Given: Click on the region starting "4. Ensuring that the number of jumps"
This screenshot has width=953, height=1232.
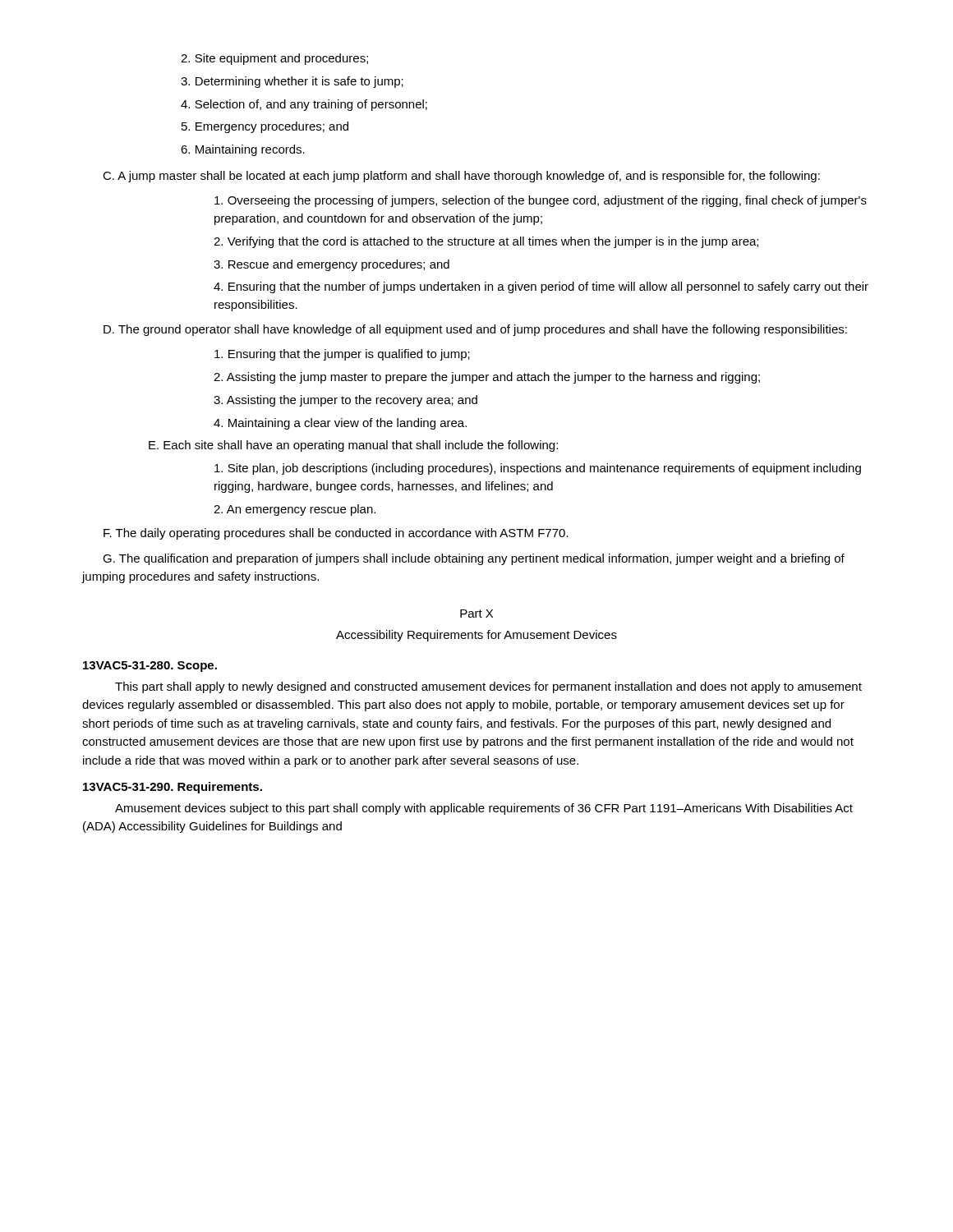Looking at the screenshot, I should coord(541,295).
